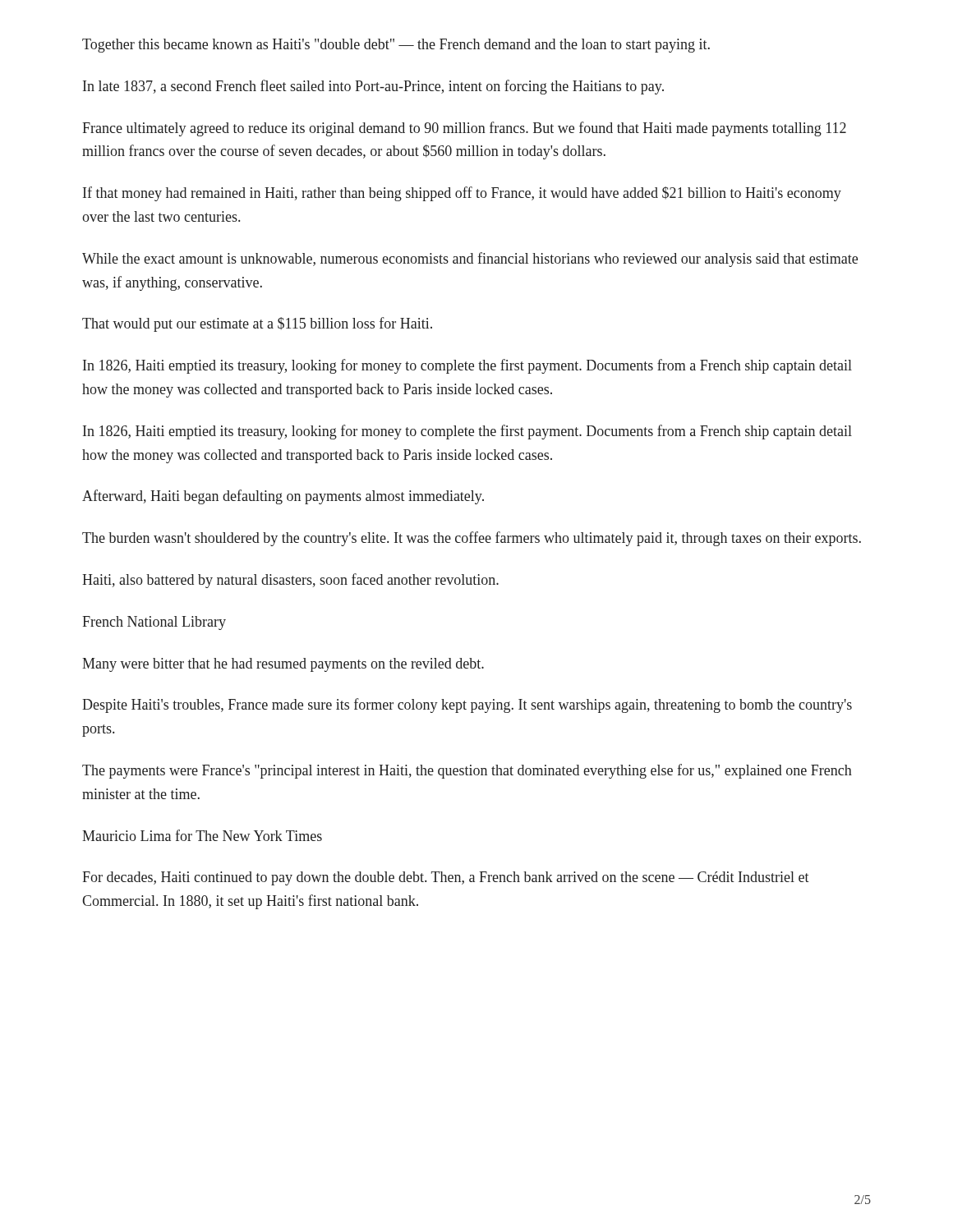
Task: Where is the passage that starts "The payments were France's "principal interest in Haiti,"?
Action: click(467, 782)
